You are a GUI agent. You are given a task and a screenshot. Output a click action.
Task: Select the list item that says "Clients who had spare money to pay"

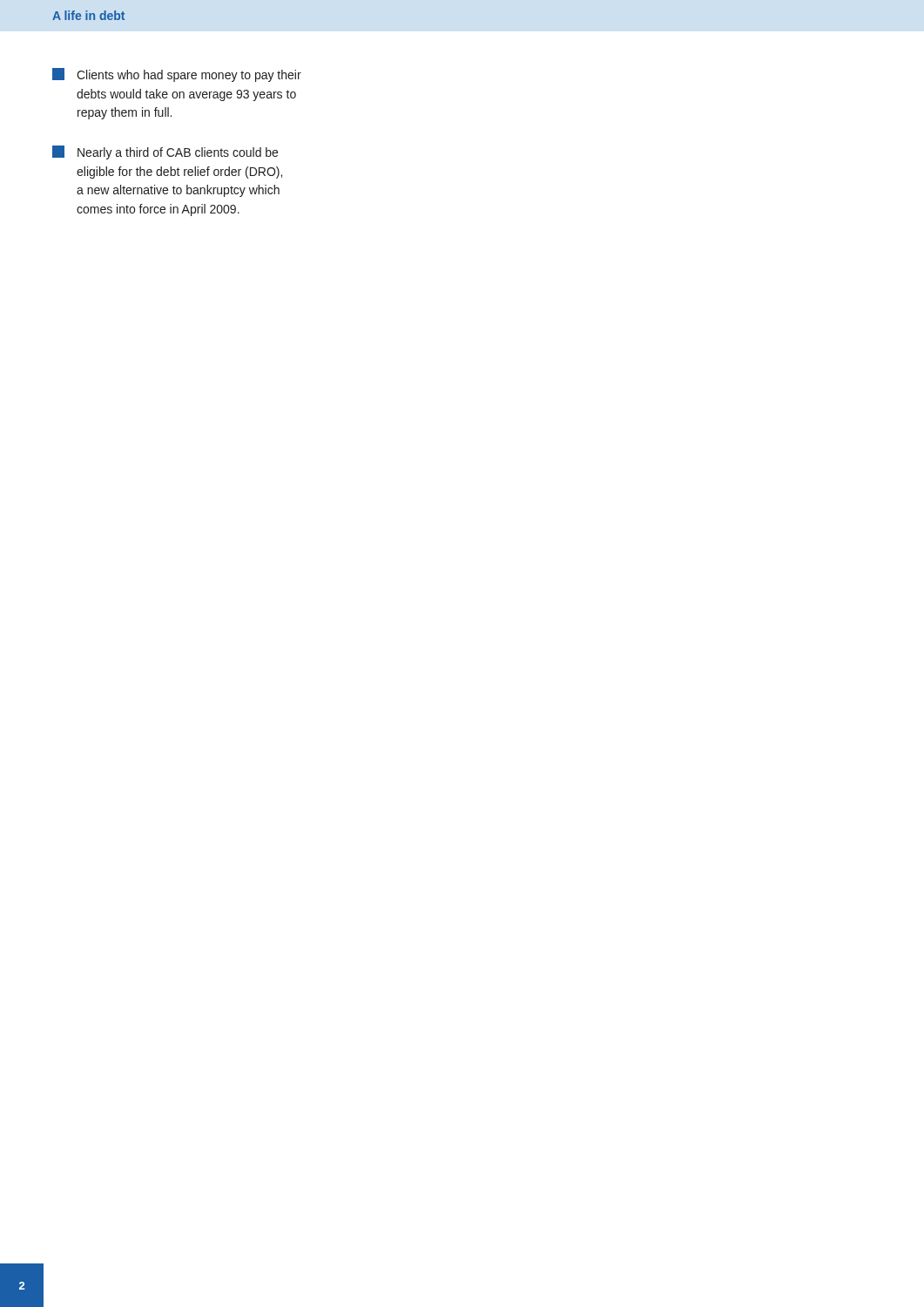click(x=177, y=95)
